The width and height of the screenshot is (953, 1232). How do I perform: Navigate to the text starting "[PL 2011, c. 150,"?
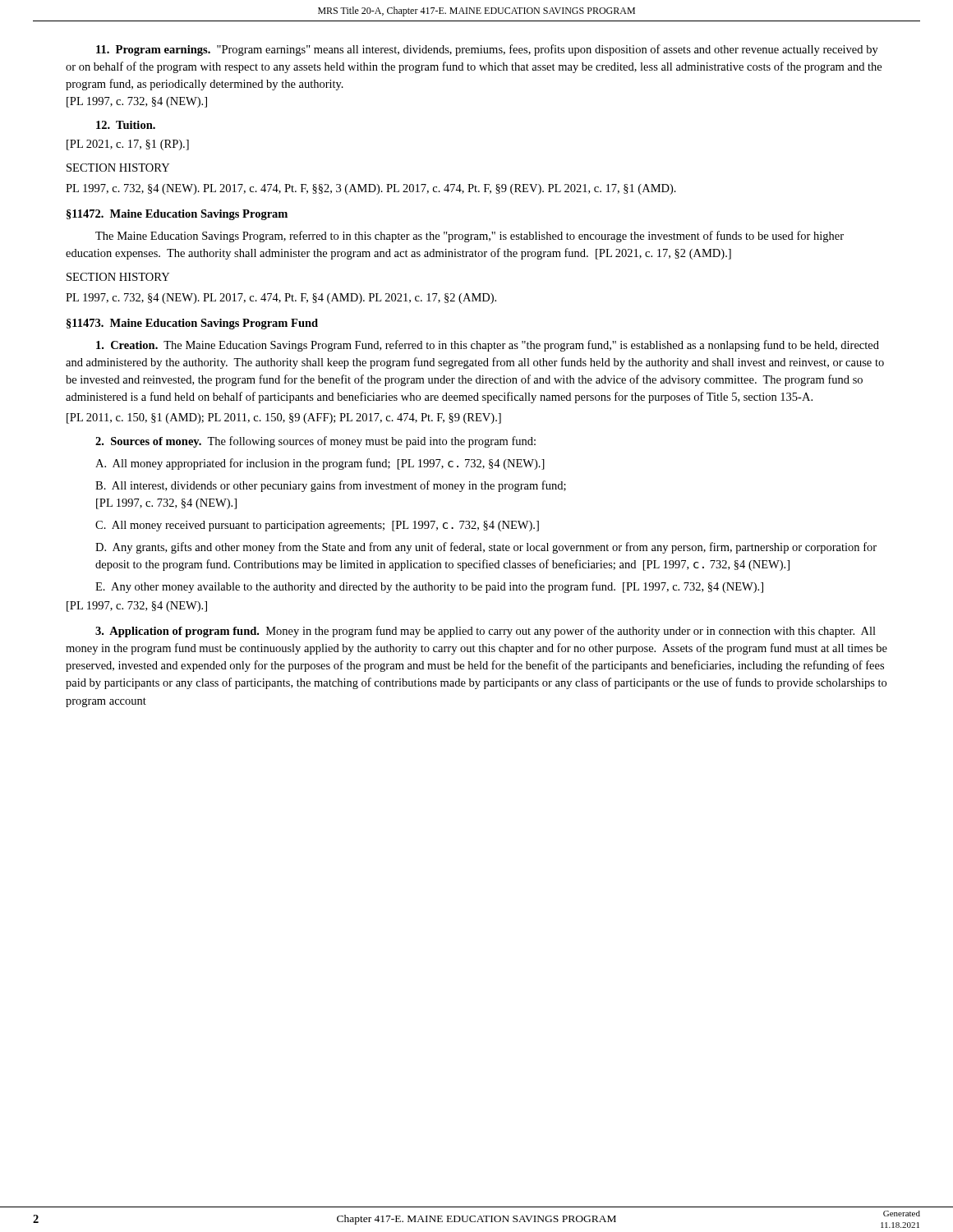[x=284, y=417]
